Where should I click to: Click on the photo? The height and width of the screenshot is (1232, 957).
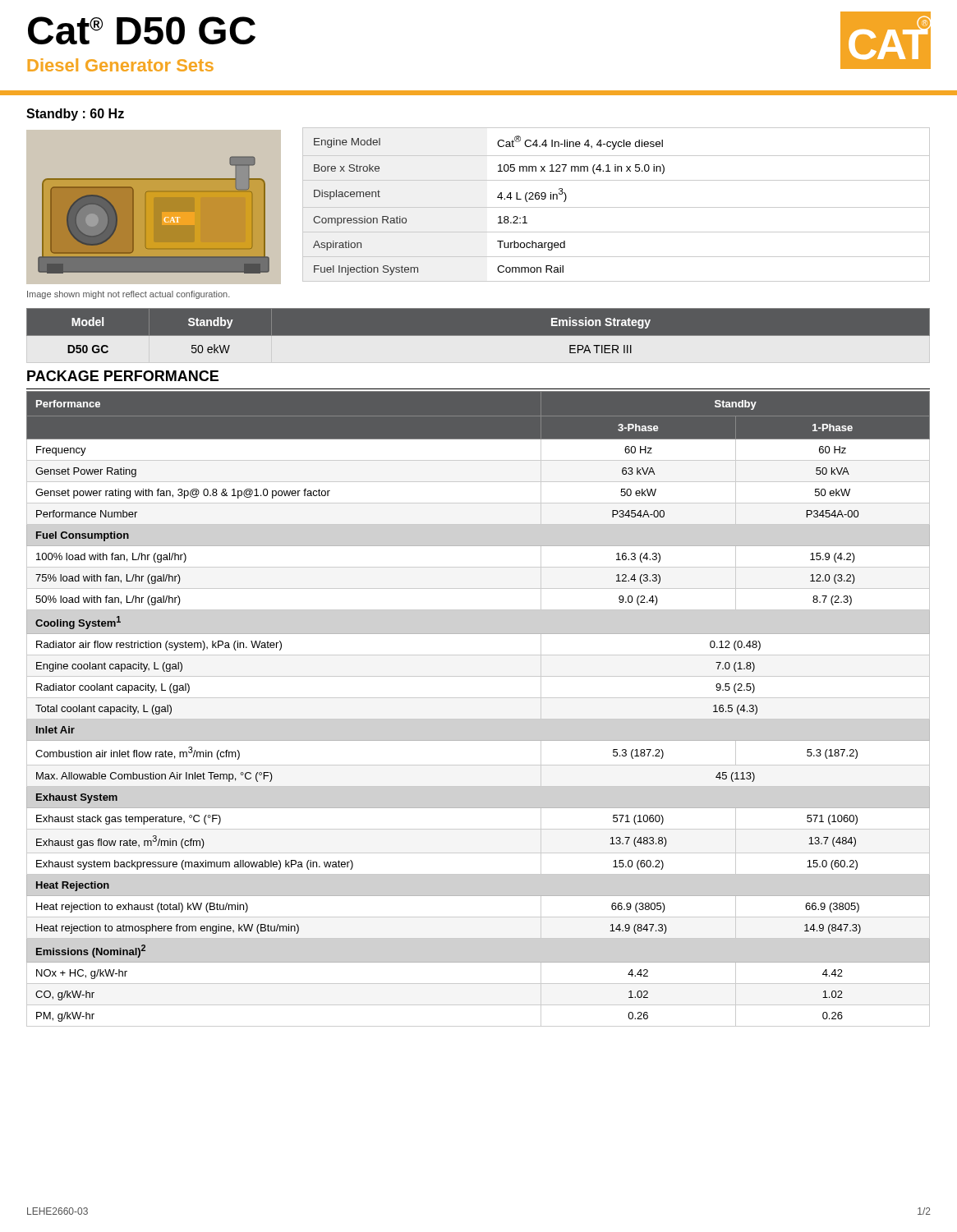click(x=154, y=207)
